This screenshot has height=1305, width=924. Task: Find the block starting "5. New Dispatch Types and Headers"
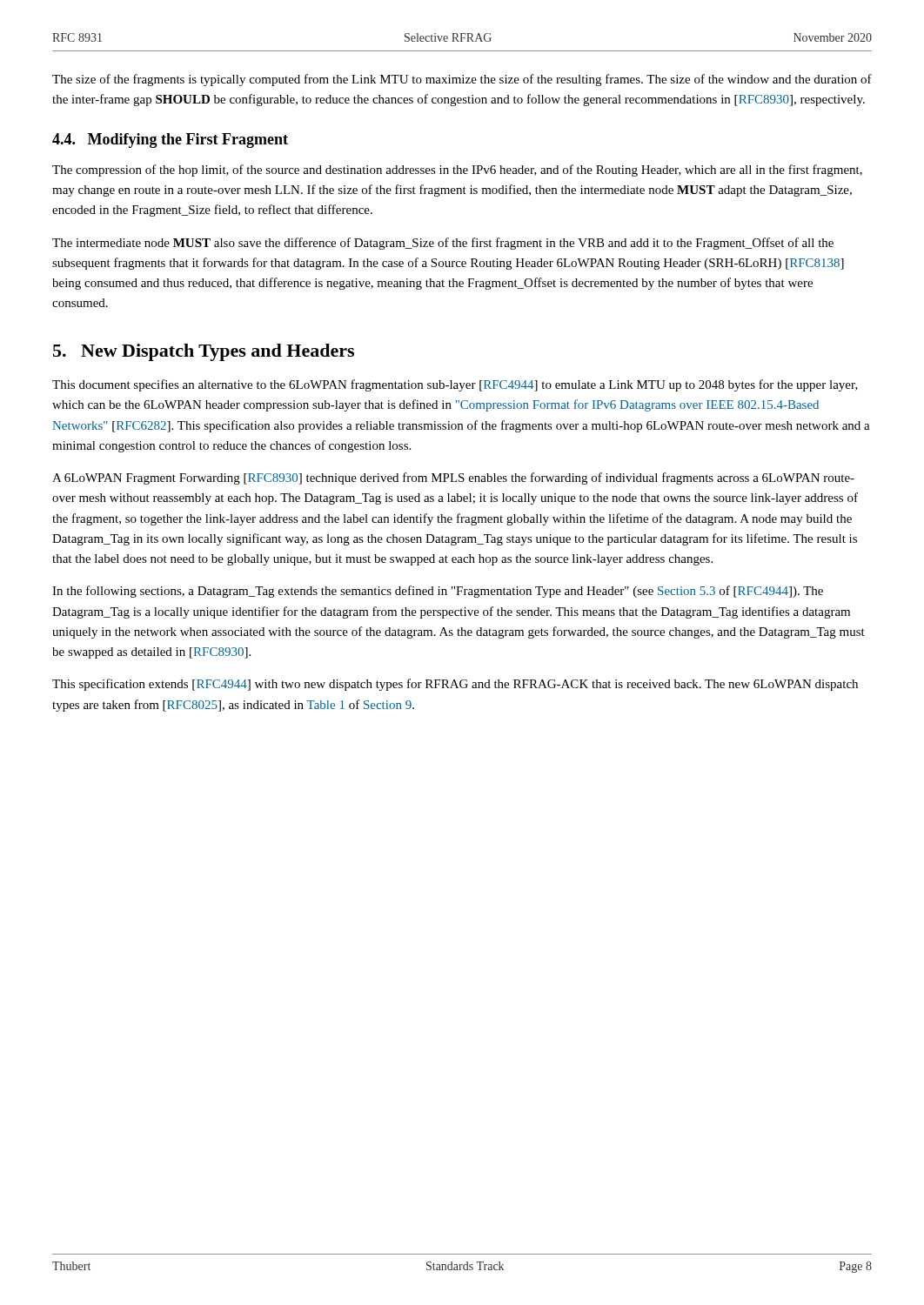203,350
